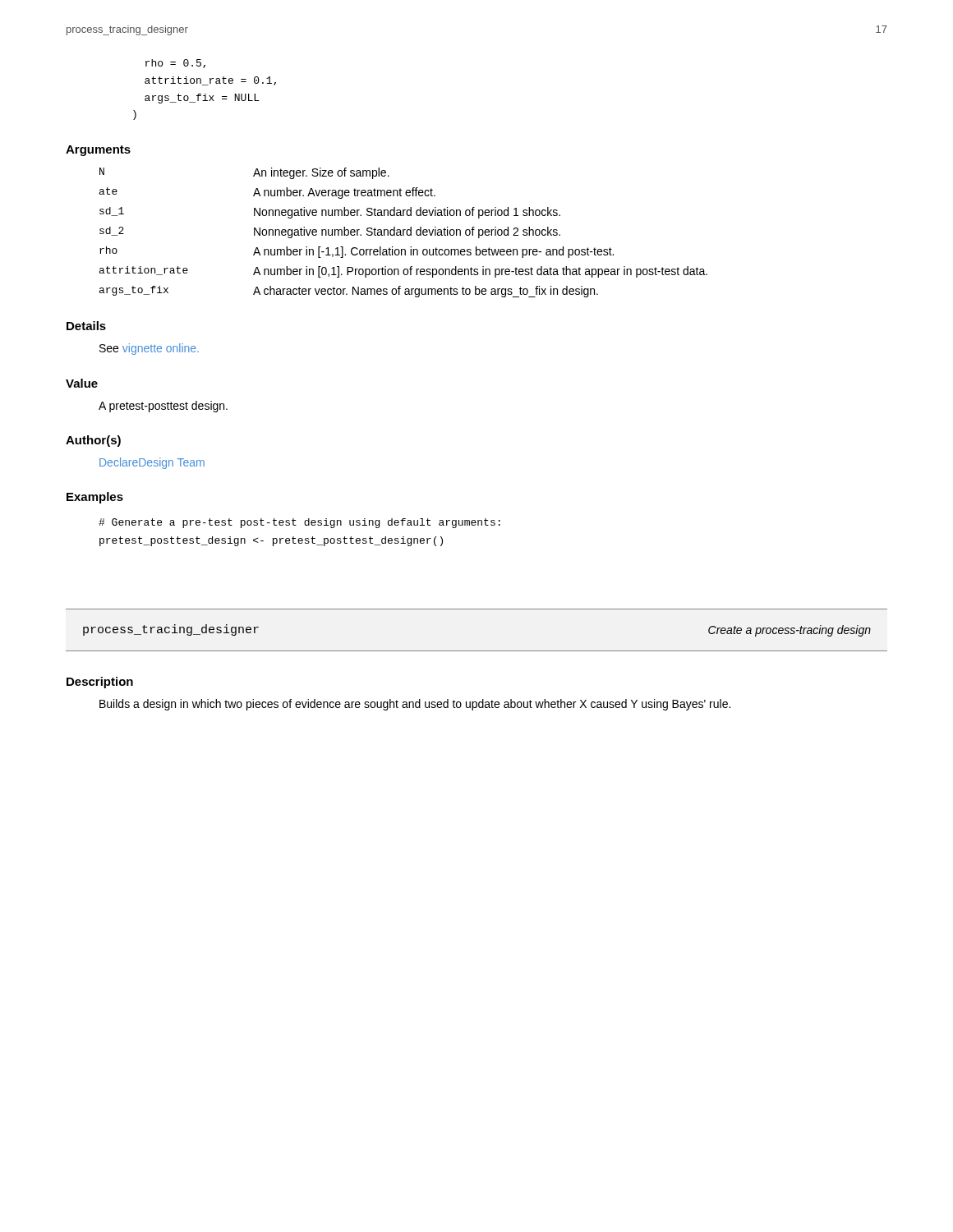The height and width of the screenshot is (1232, 953).
Task: Locate the text containing "See vignette online."
Action: (x=149, y=348)
